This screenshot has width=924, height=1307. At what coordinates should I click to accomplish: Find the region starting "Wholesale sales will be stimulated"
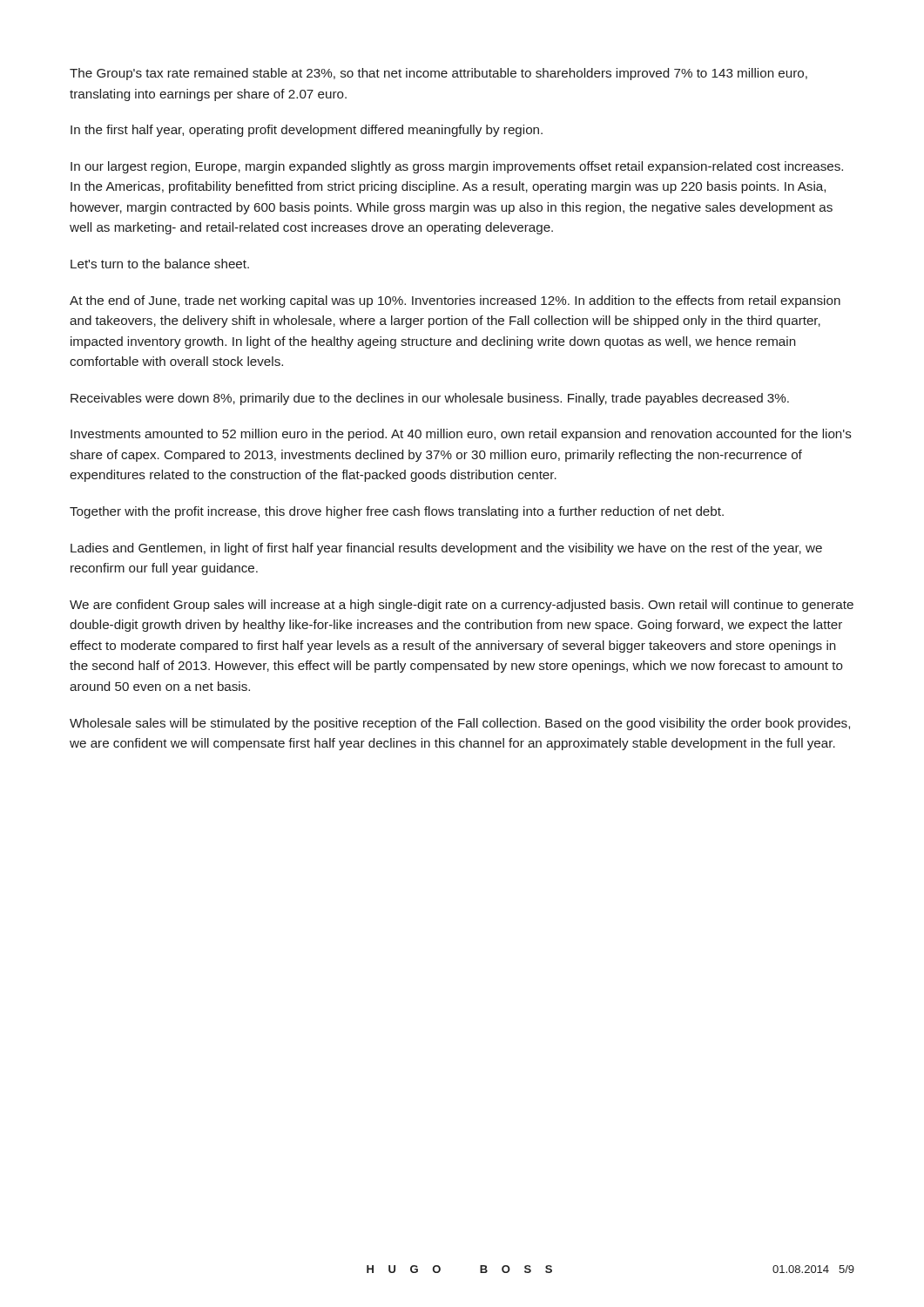pos(460,733)
